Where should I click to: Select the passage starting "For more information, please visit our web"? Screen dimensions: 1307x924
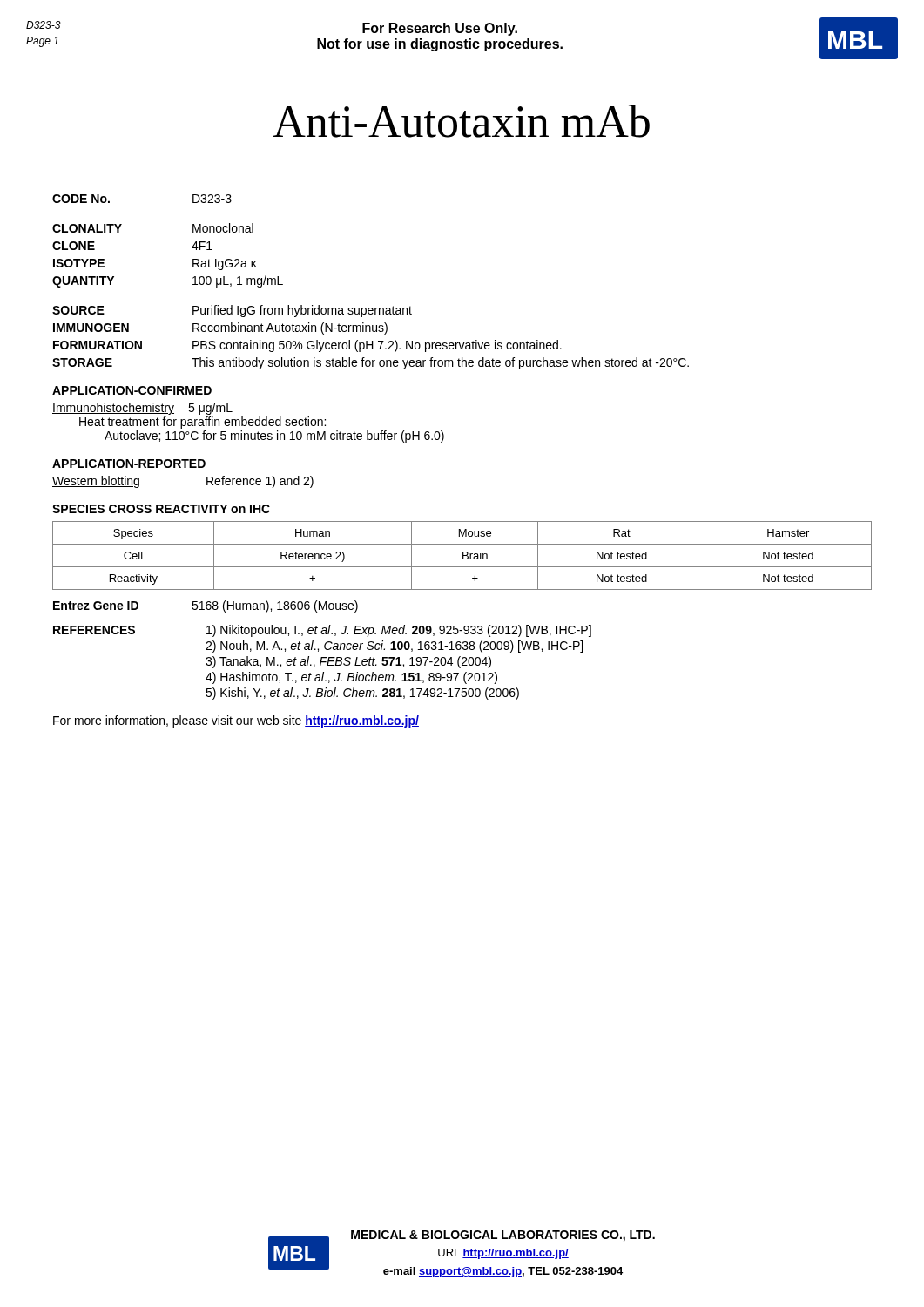(x=236, y=721)
